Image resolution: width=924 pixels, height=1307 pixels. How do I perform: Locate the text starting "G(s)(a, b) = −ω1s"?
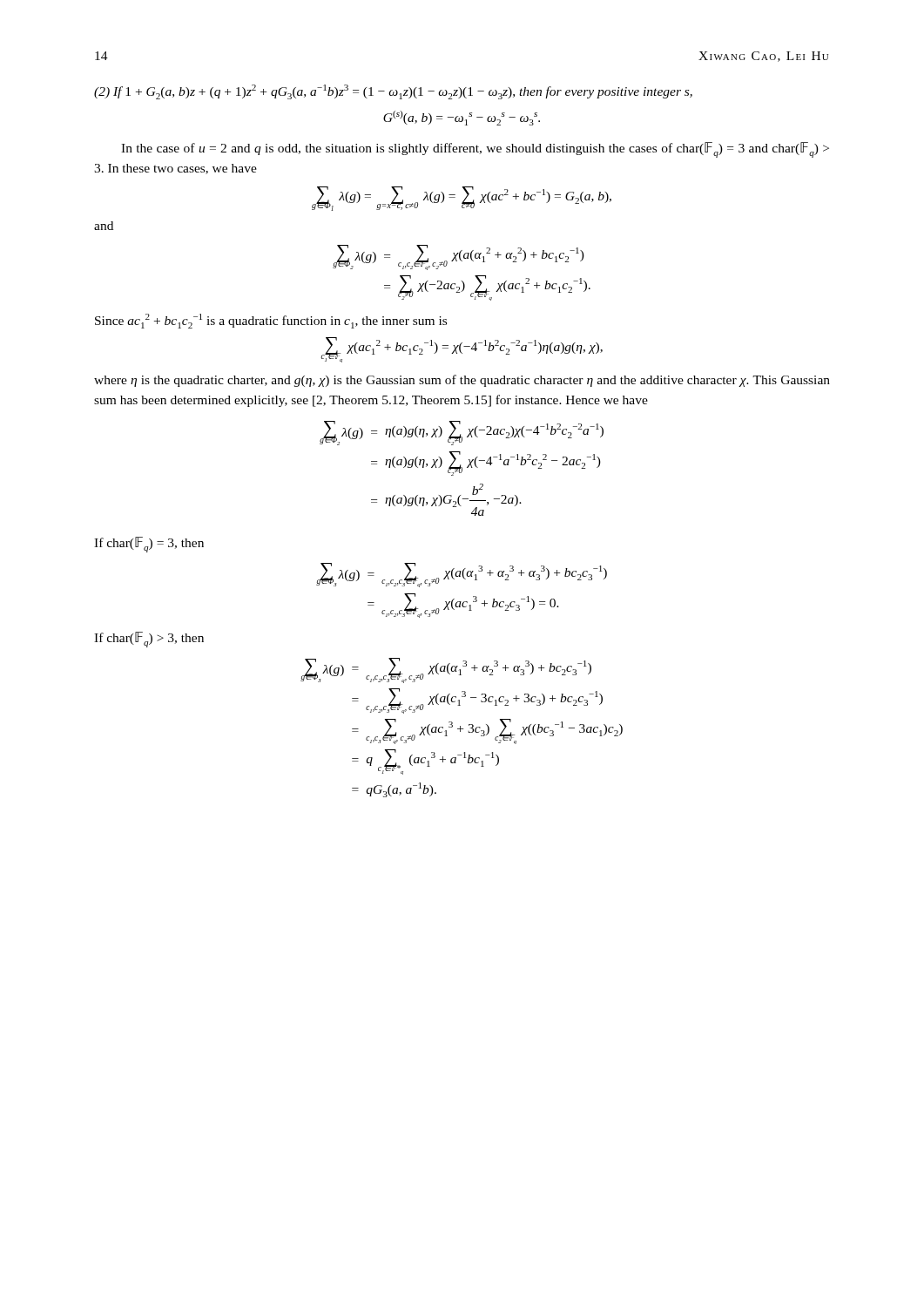click(x=462, y=117)
